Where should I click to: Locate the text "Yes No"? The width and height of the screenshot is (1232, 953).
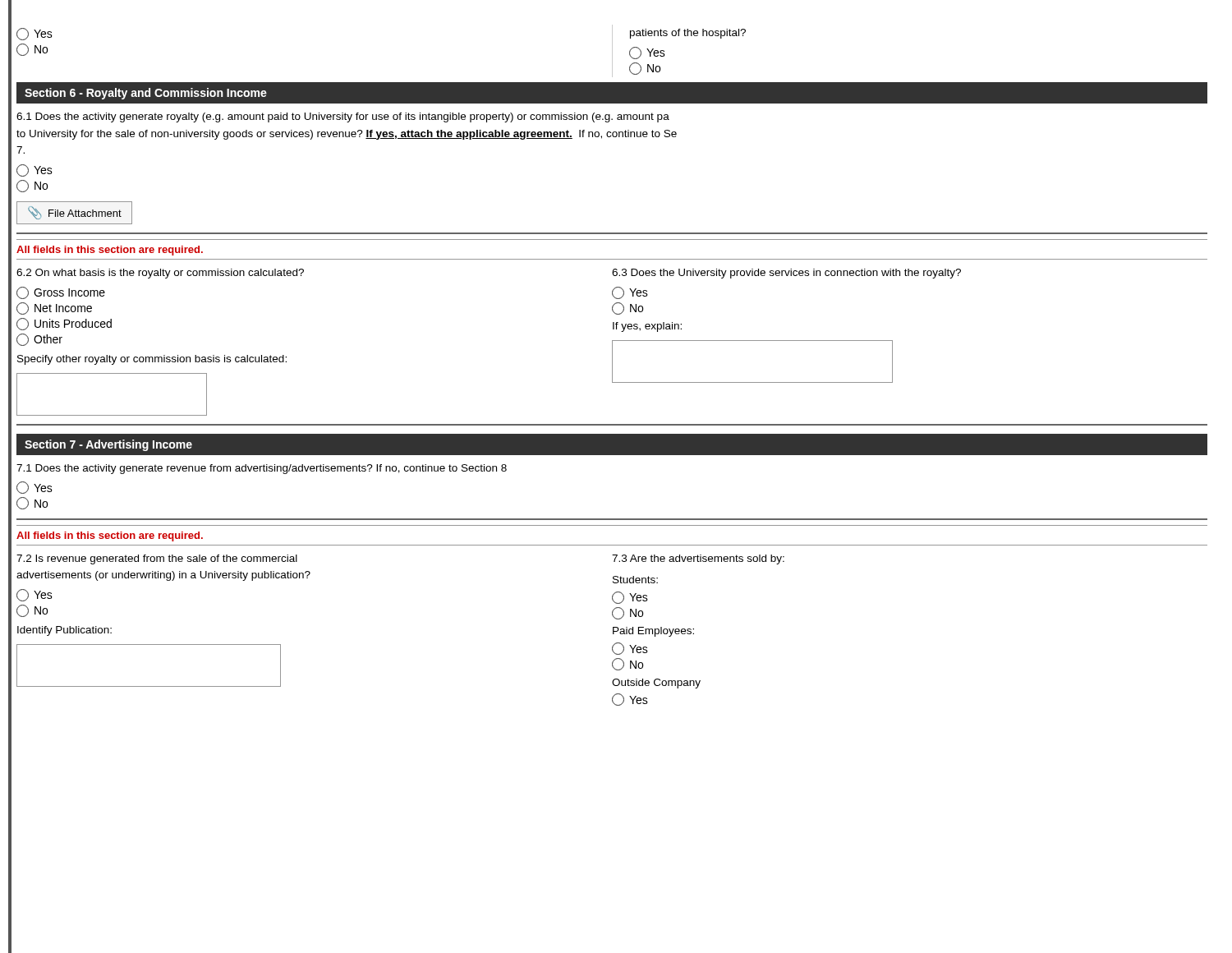34,34
